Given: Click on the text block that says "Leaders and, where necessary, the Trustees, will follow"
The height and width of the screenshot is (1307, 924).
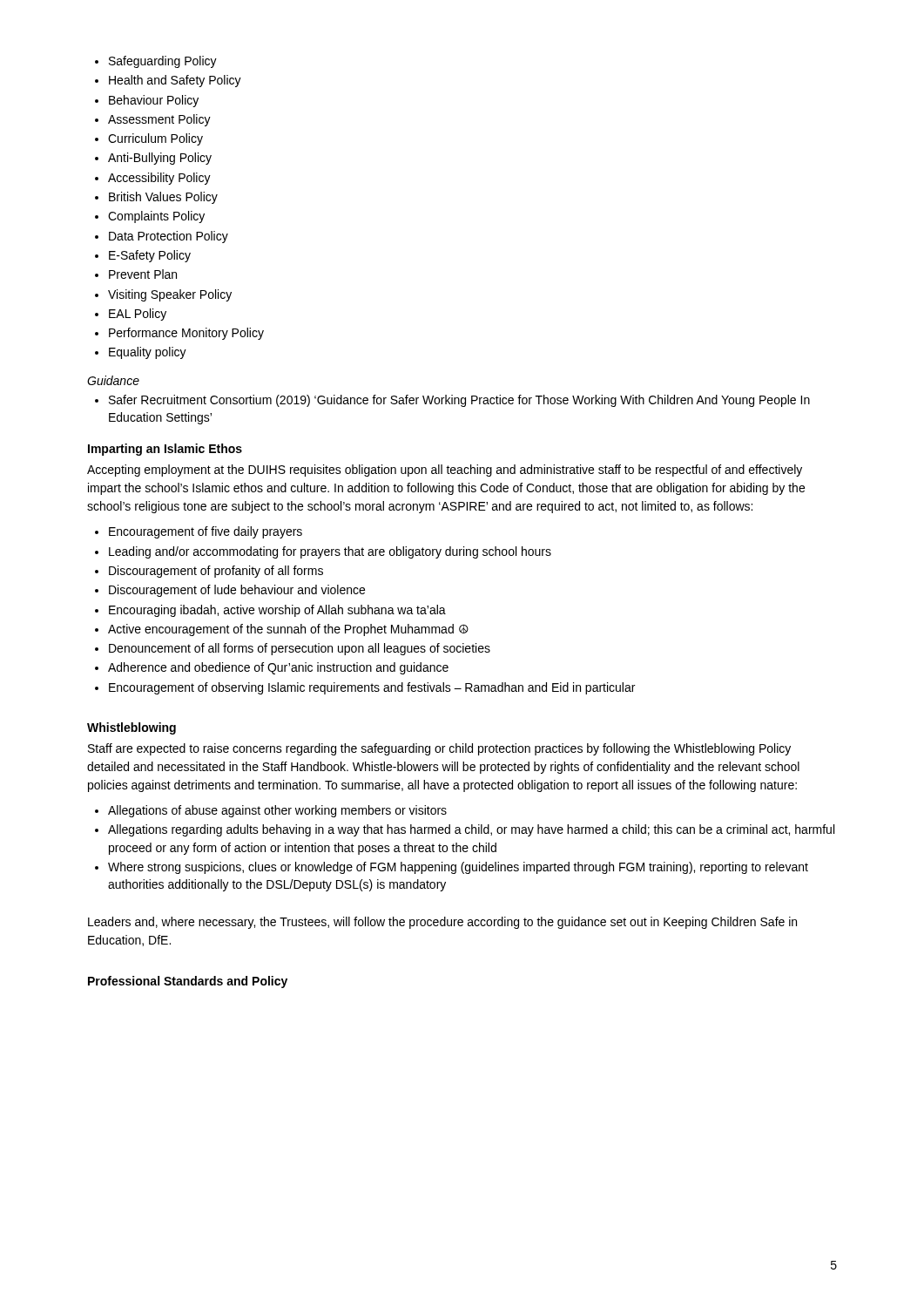Looking at the screenshot, I should coord(443,931).
